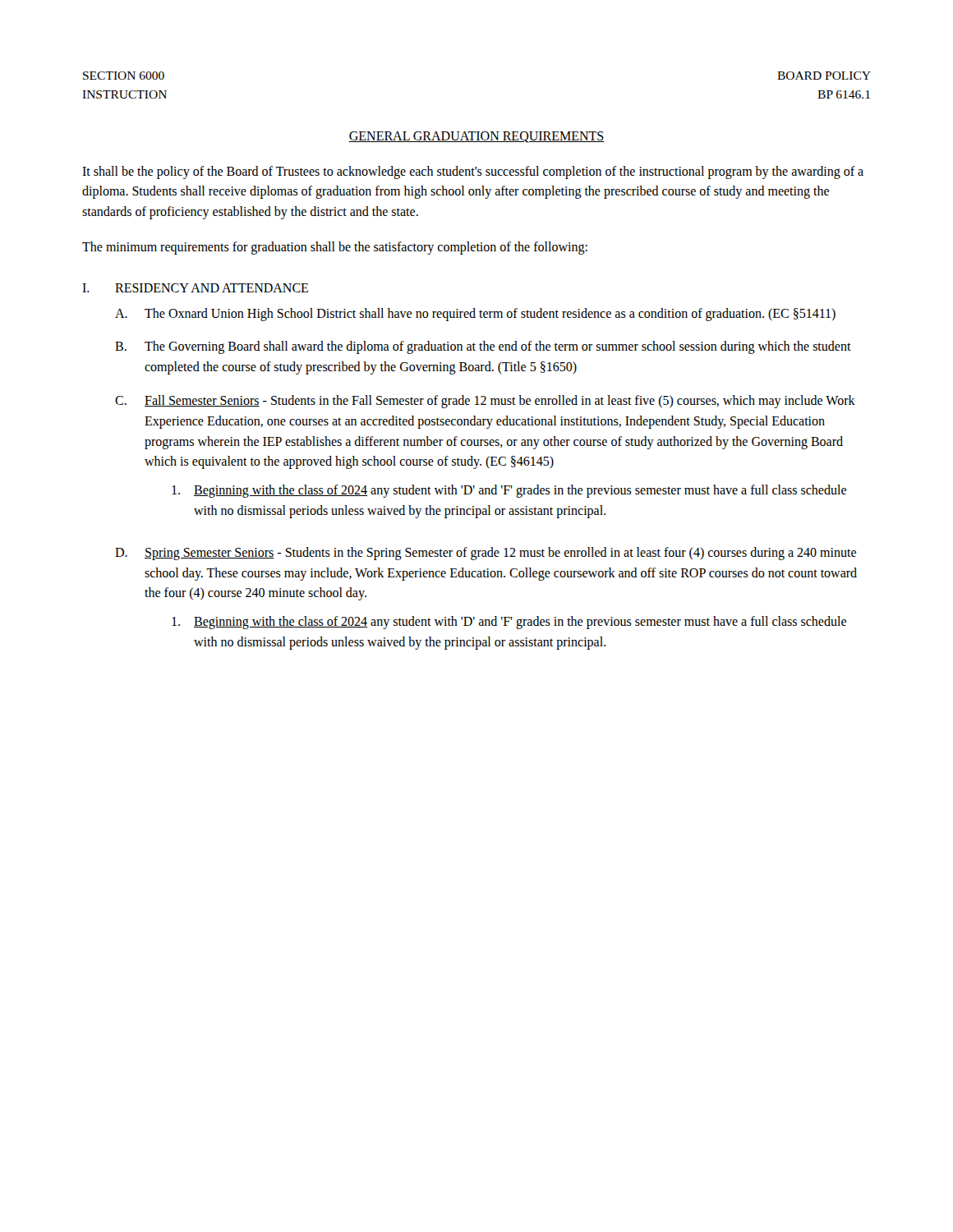Navigate to the block starting "It shall be the policy of"
This screenshot has height=1232, width=953.
473,191
